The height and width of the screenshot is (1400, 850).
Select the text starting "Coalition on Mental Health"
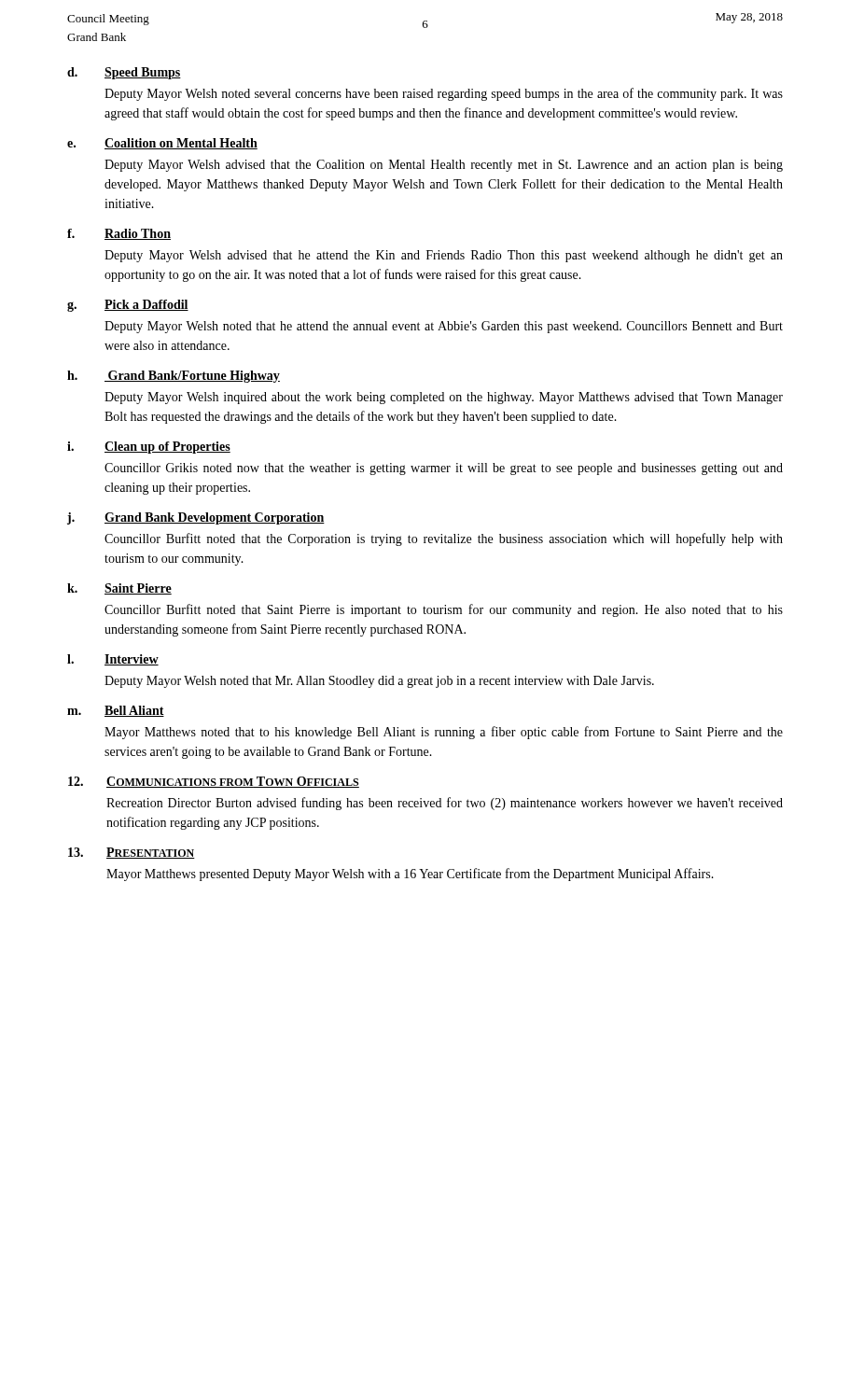click(181, 143)
